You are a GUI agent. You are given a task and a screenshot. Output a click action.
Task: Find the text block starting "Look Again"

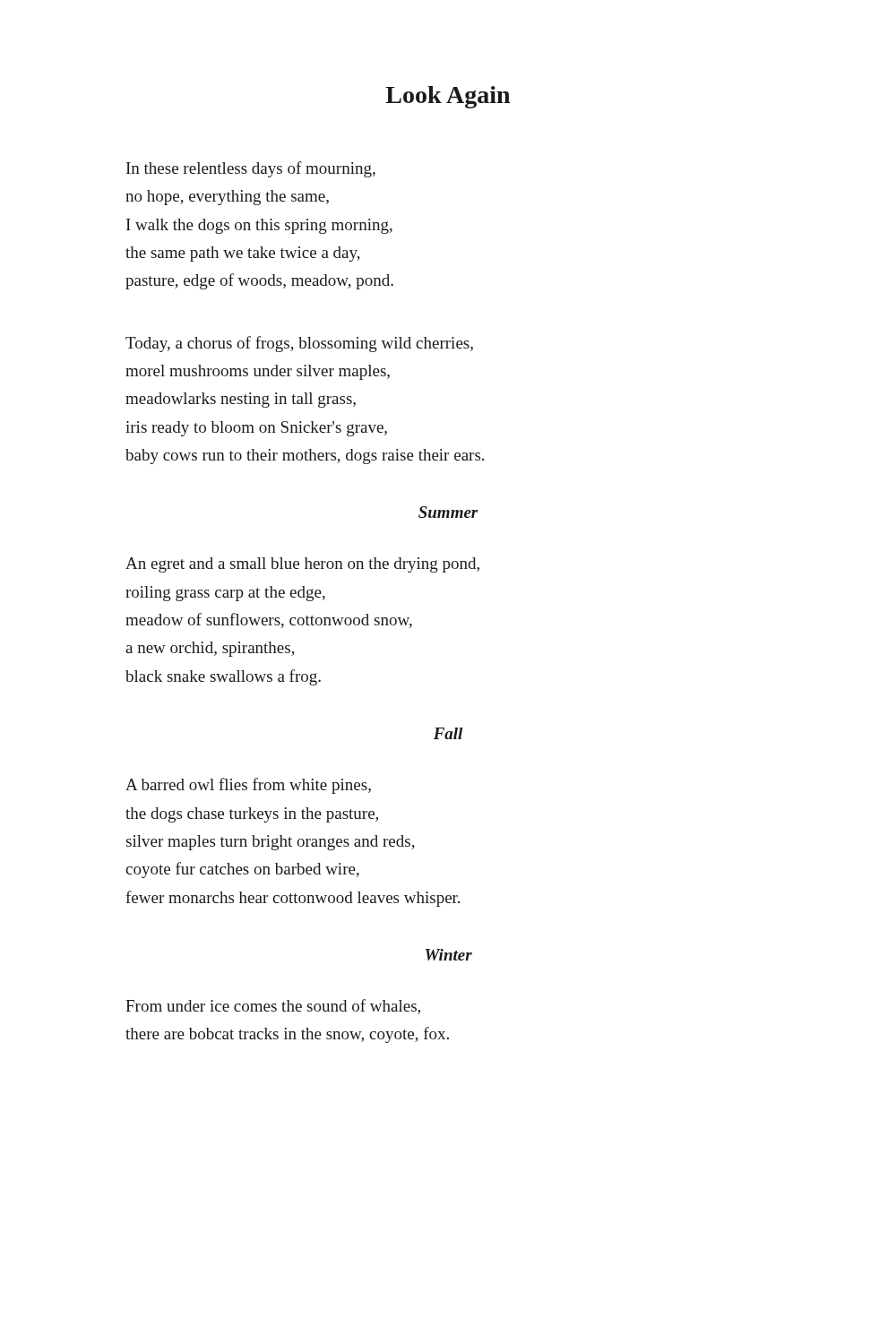[448, 95]
